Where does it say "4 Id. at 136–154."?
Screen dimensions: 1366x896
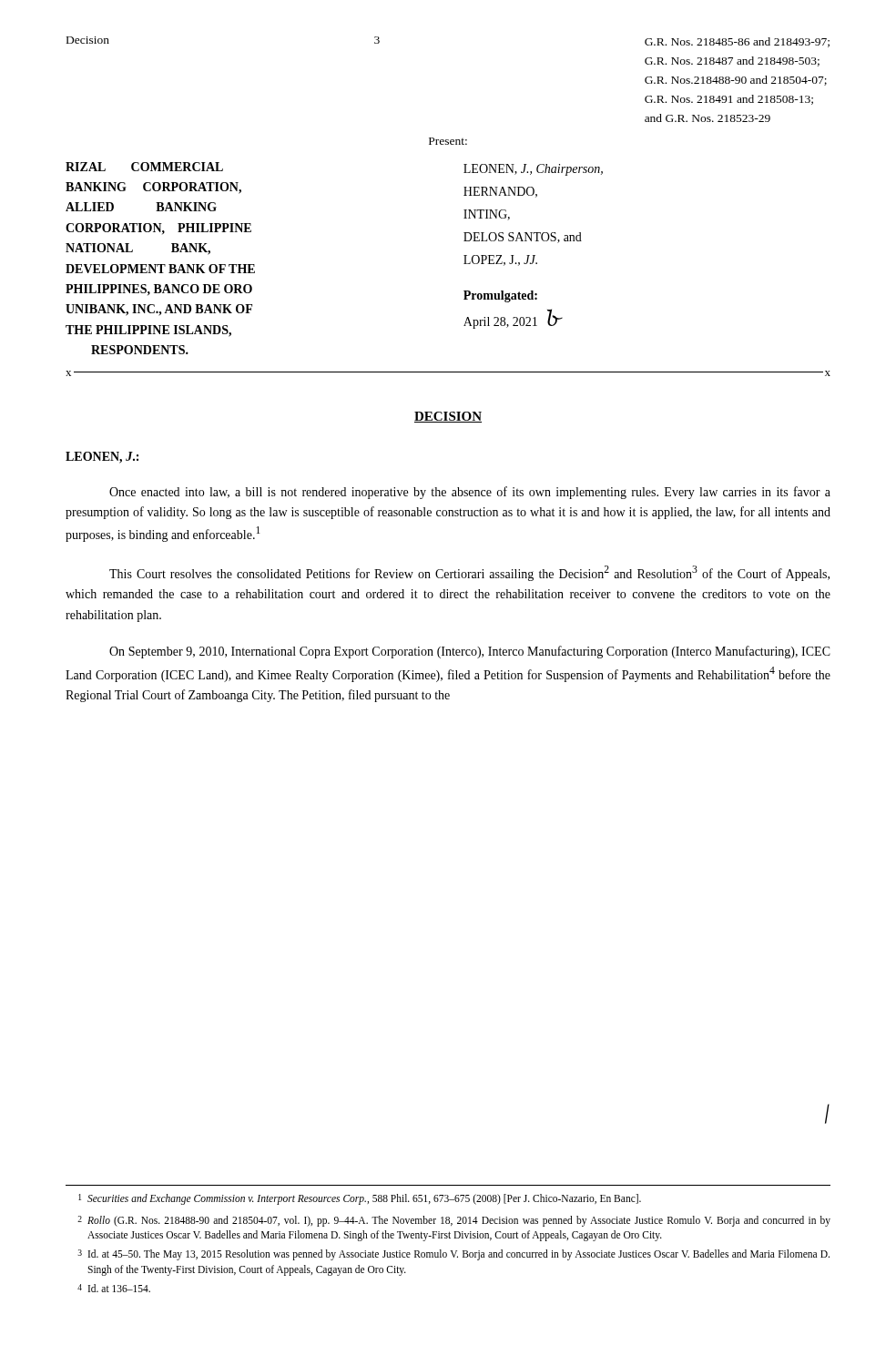click(114, 1288)
